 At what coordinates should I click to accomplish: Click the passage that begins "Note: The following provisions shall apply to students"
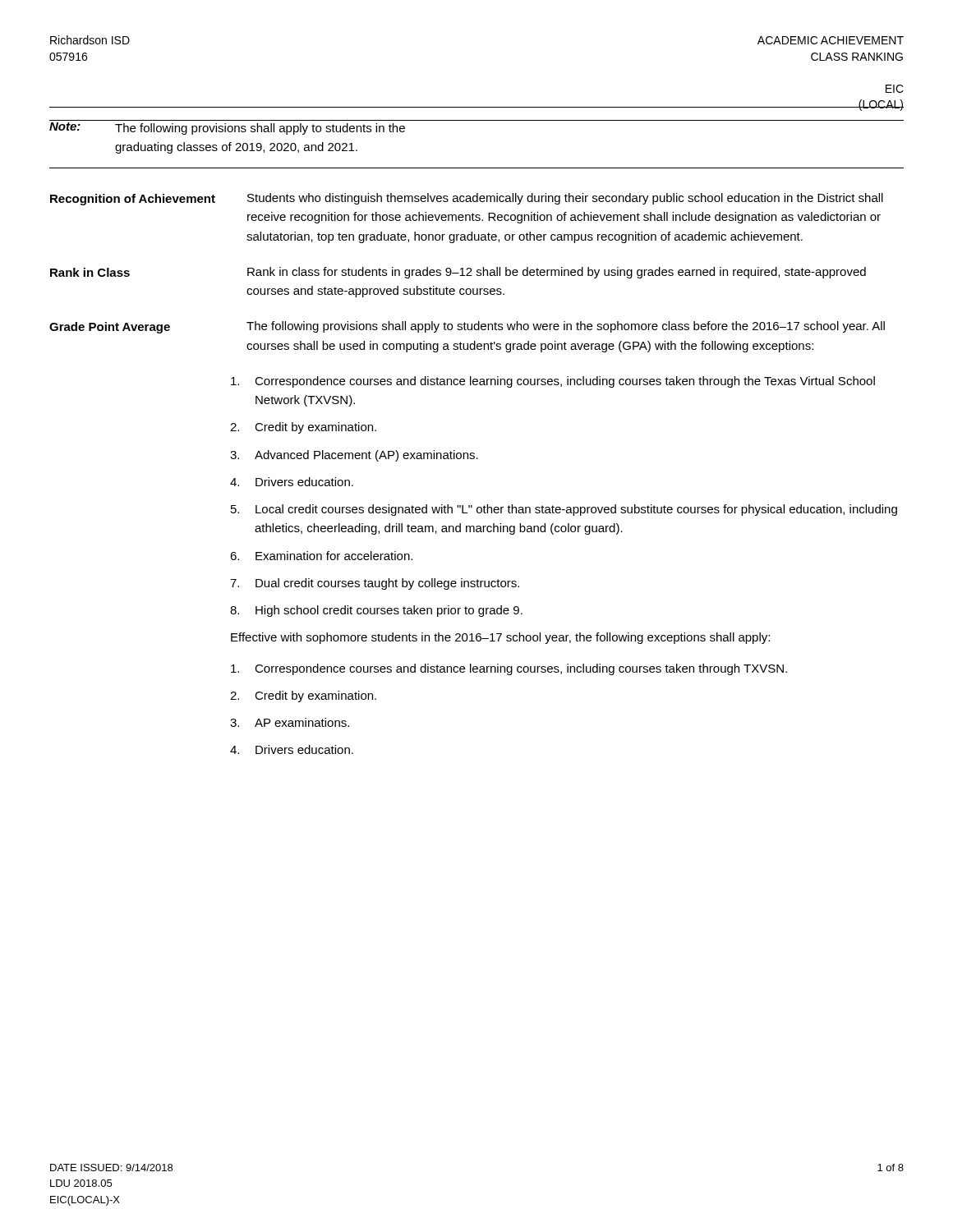click(227, 138)
